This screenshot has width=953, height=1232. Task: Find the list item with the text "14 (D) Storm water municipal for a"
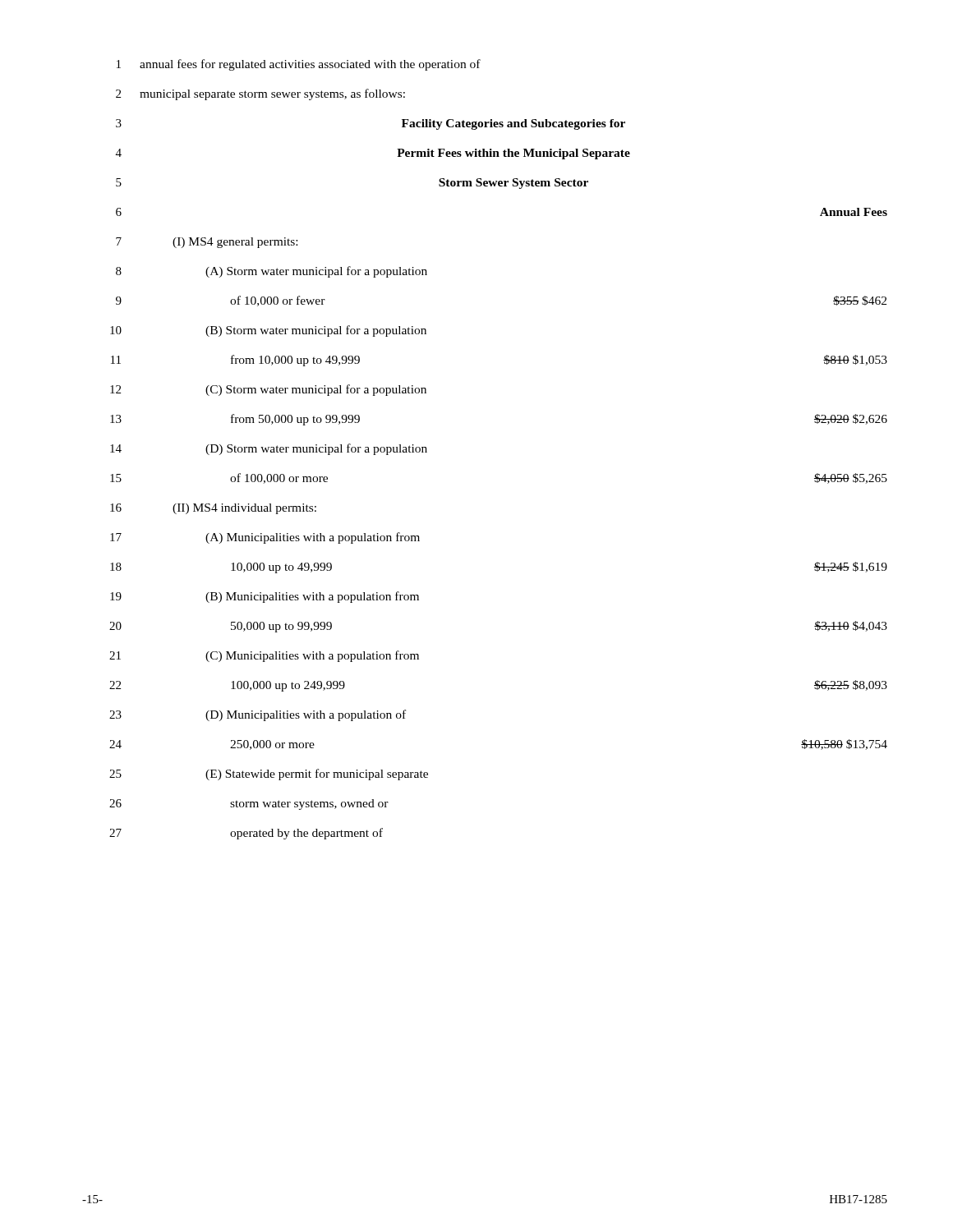[269, 449]
